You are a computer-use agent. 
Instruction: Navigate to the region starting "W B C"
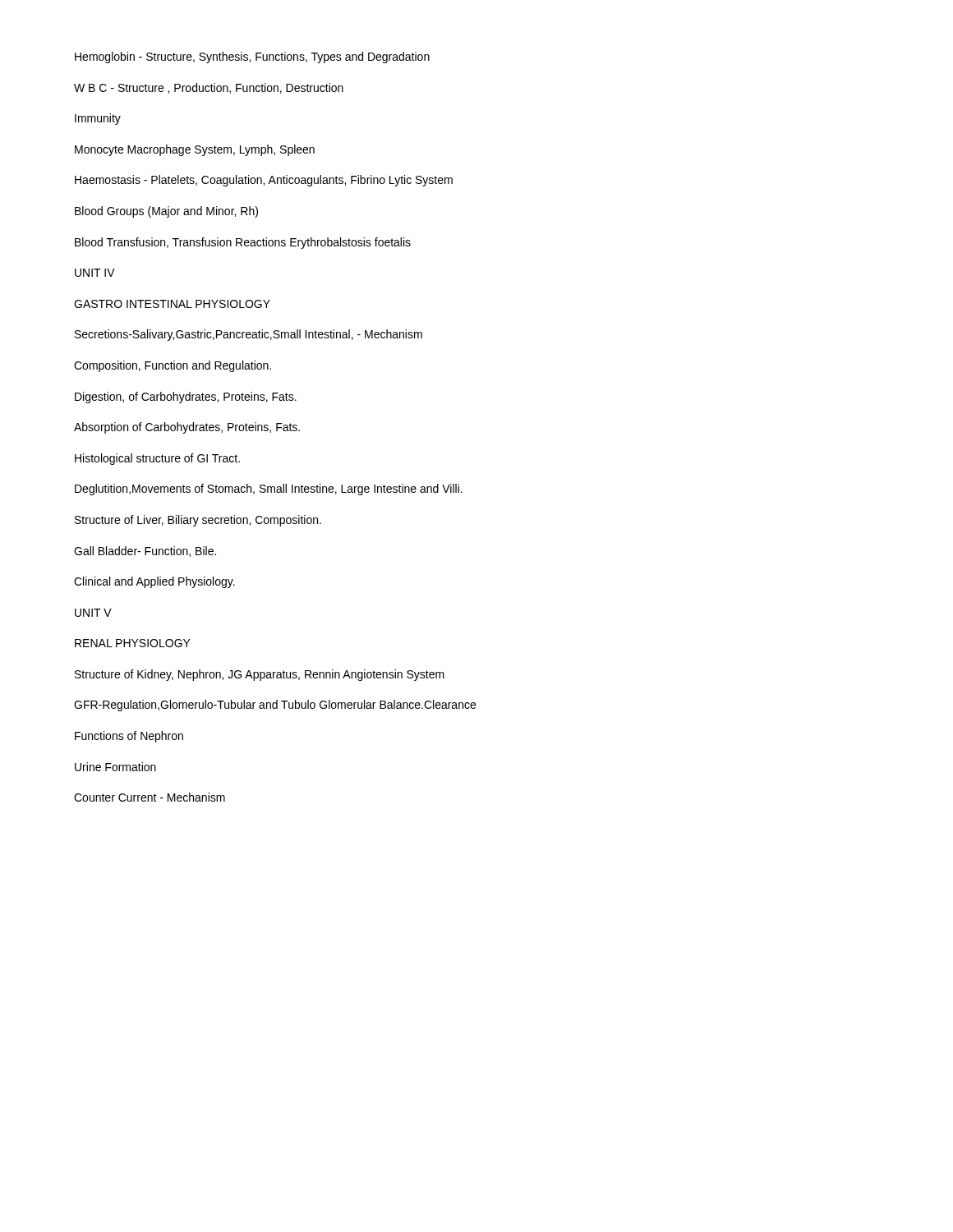[209, 88]
